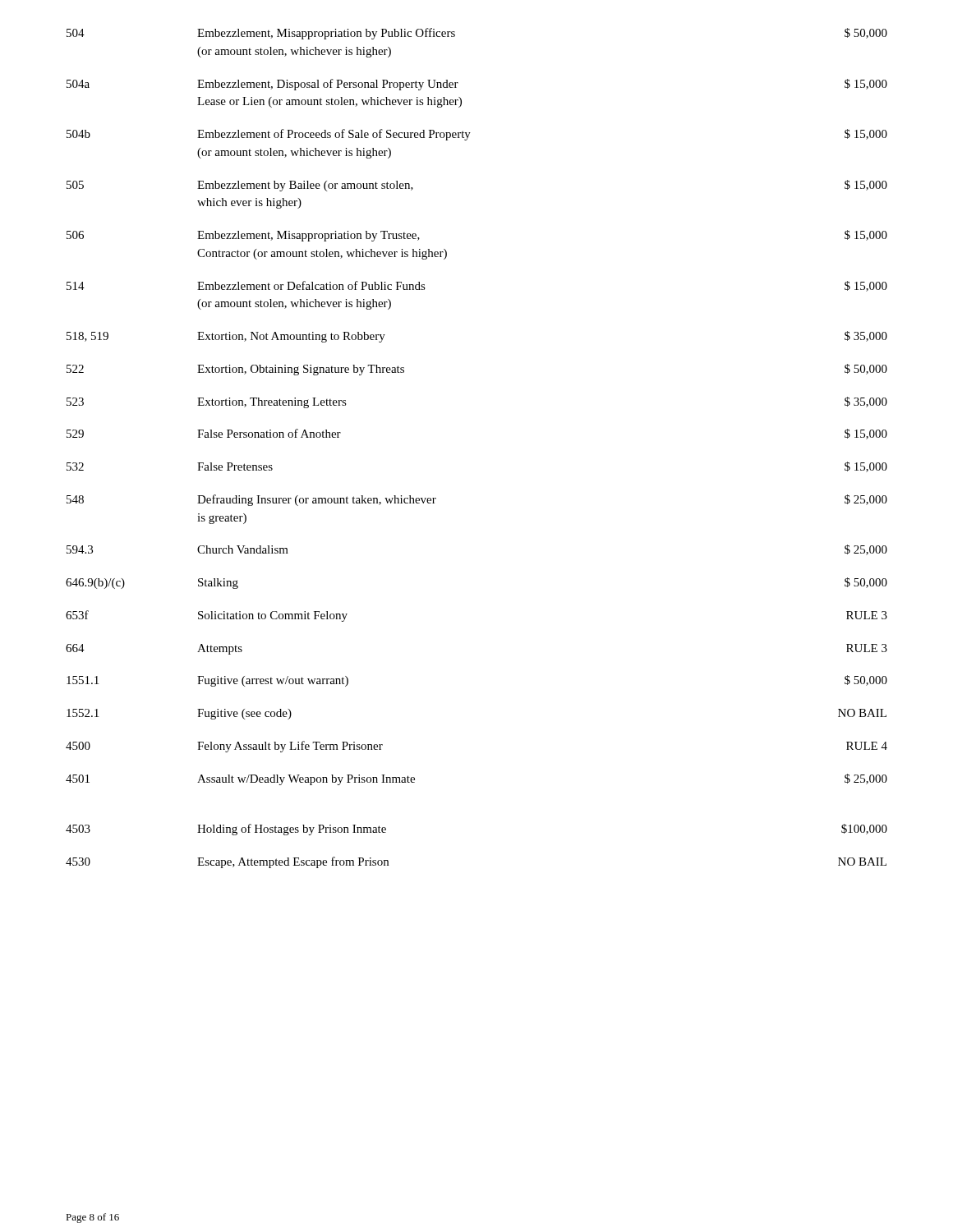Image resolution: width=953 pixels, height=1232 pixels.
Task: Find the list item that reads "594.3 Church Vandalism $"
Action: [x=79, y=550]
